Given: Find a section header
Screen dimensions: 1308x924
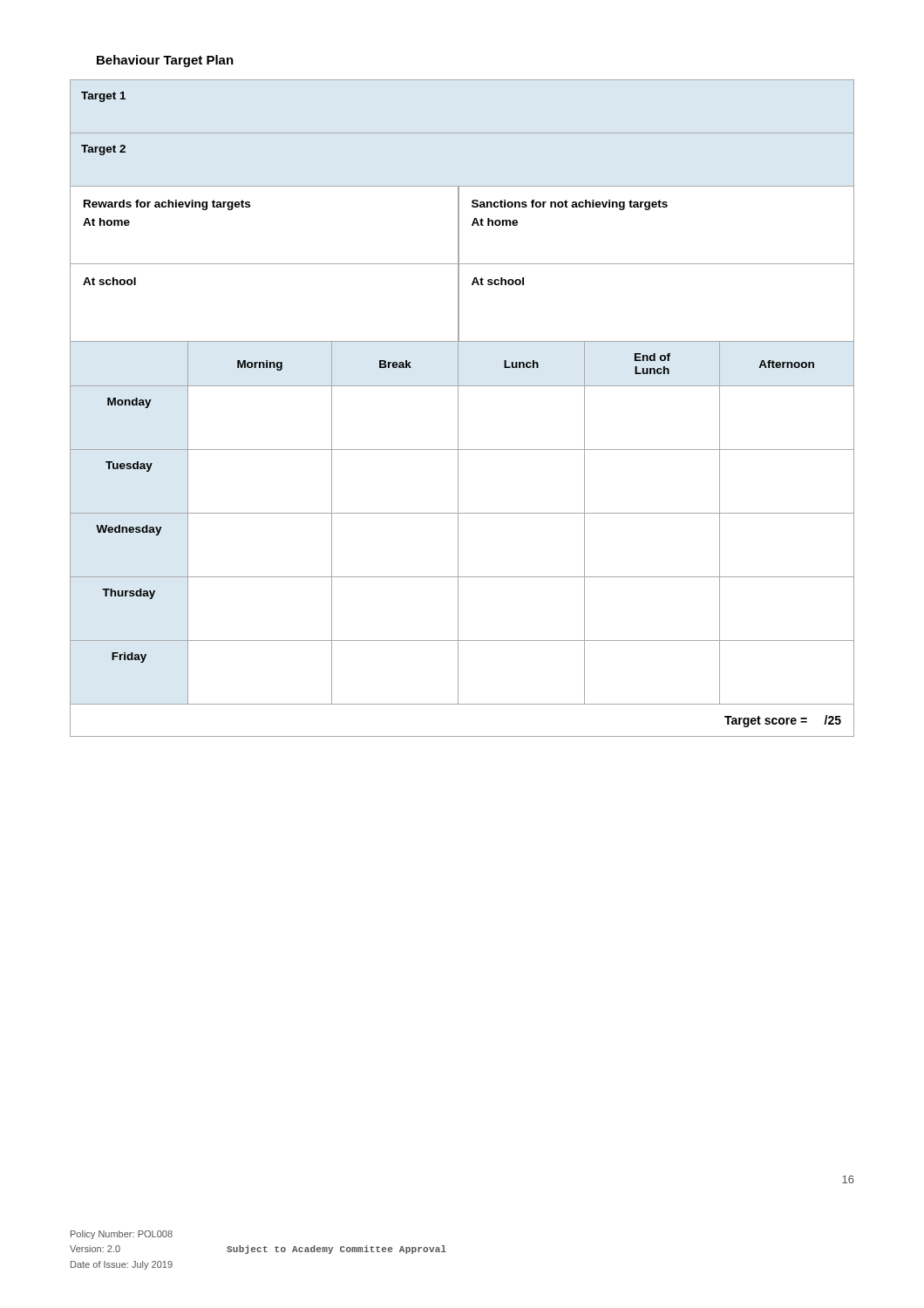Looking at the screenshot, I should click(x=165, y=60).
